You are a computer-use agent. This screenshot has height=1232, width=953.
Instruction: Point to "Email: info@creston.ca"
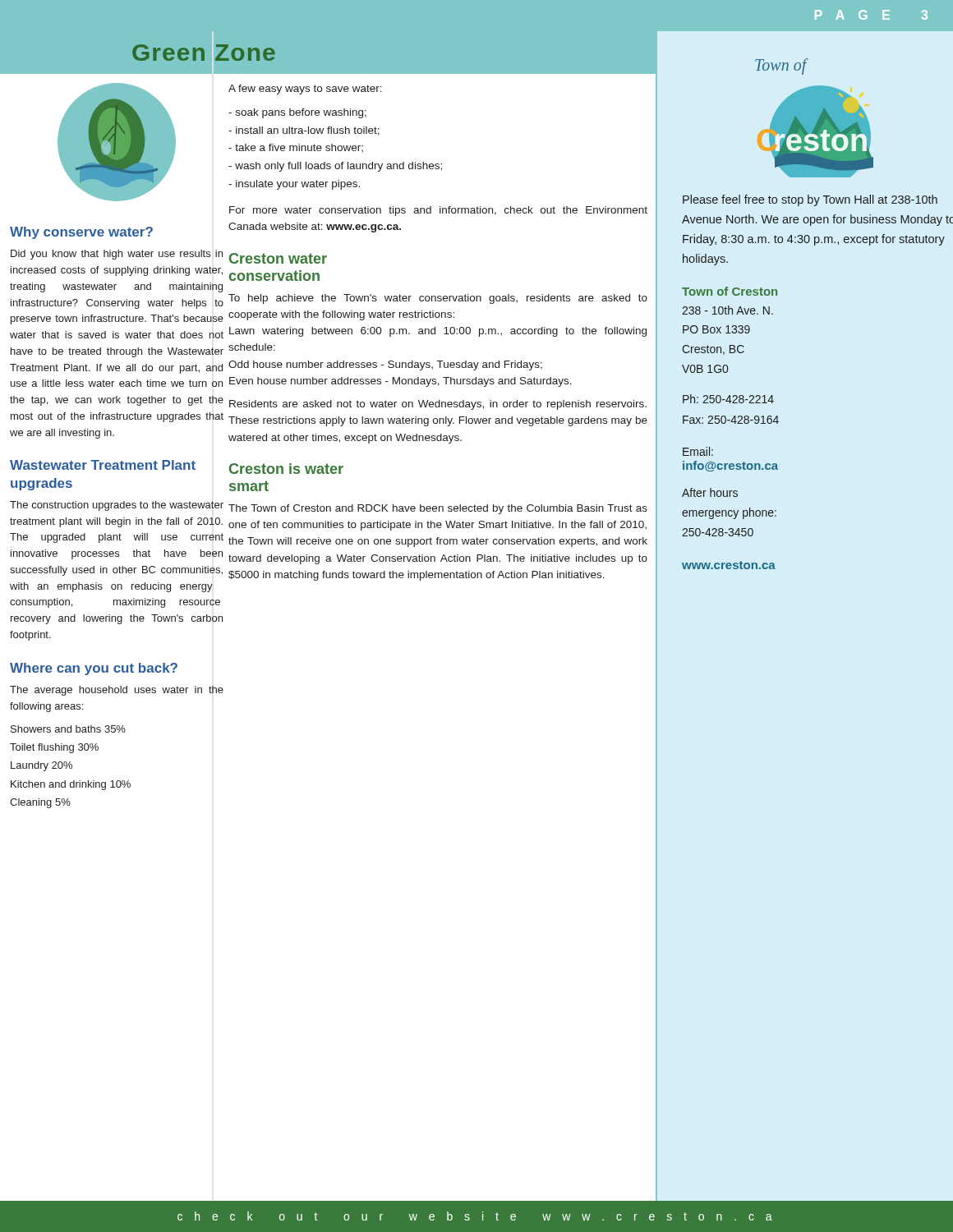tap(730, 459)
